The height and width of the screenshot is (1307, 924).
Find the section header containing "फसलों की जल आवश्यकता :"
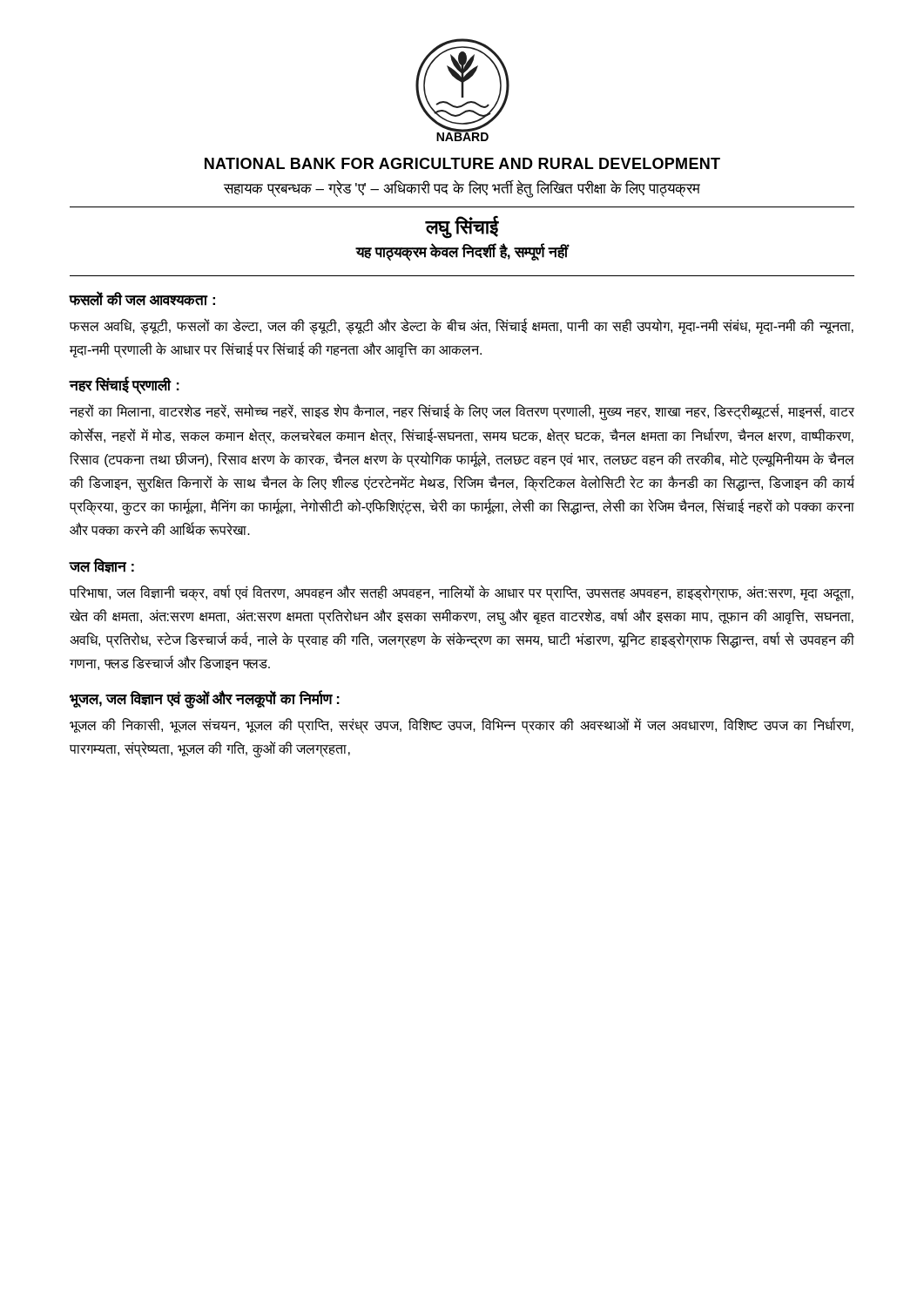click(143, 300)
